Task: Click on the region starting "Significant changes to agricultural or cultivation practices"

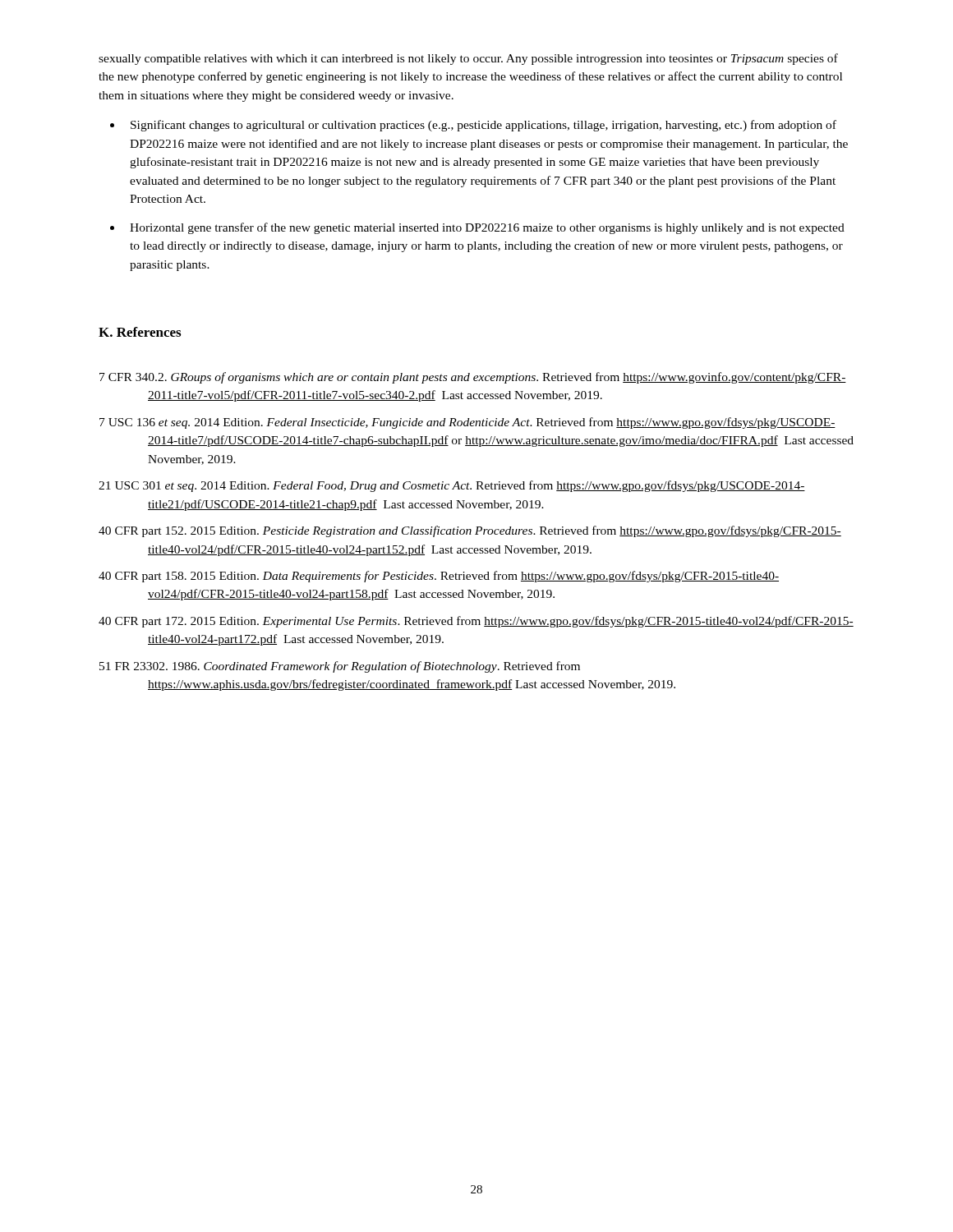Action: 489,162
